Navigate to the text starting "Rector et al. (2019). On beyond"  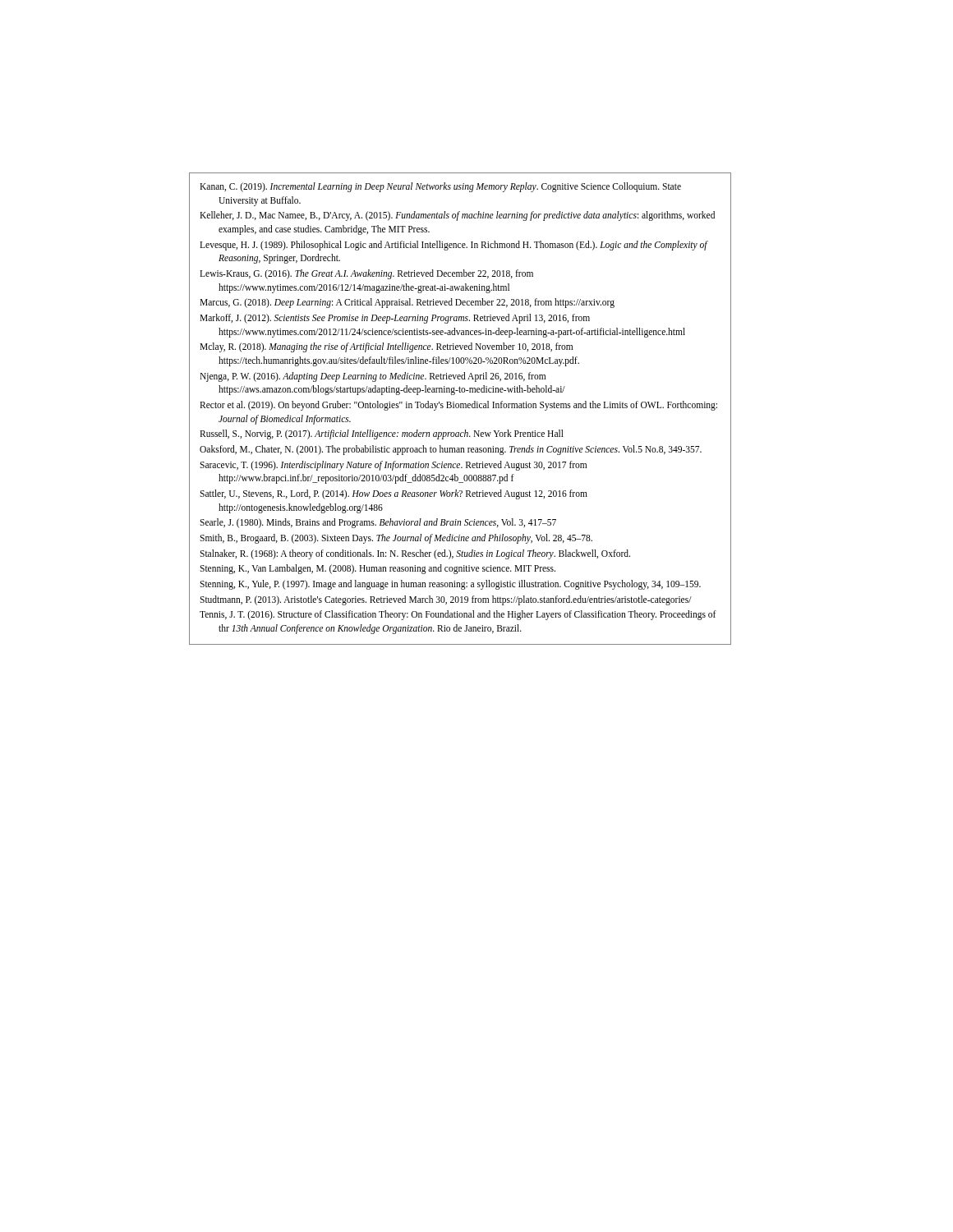pos(459,412)
